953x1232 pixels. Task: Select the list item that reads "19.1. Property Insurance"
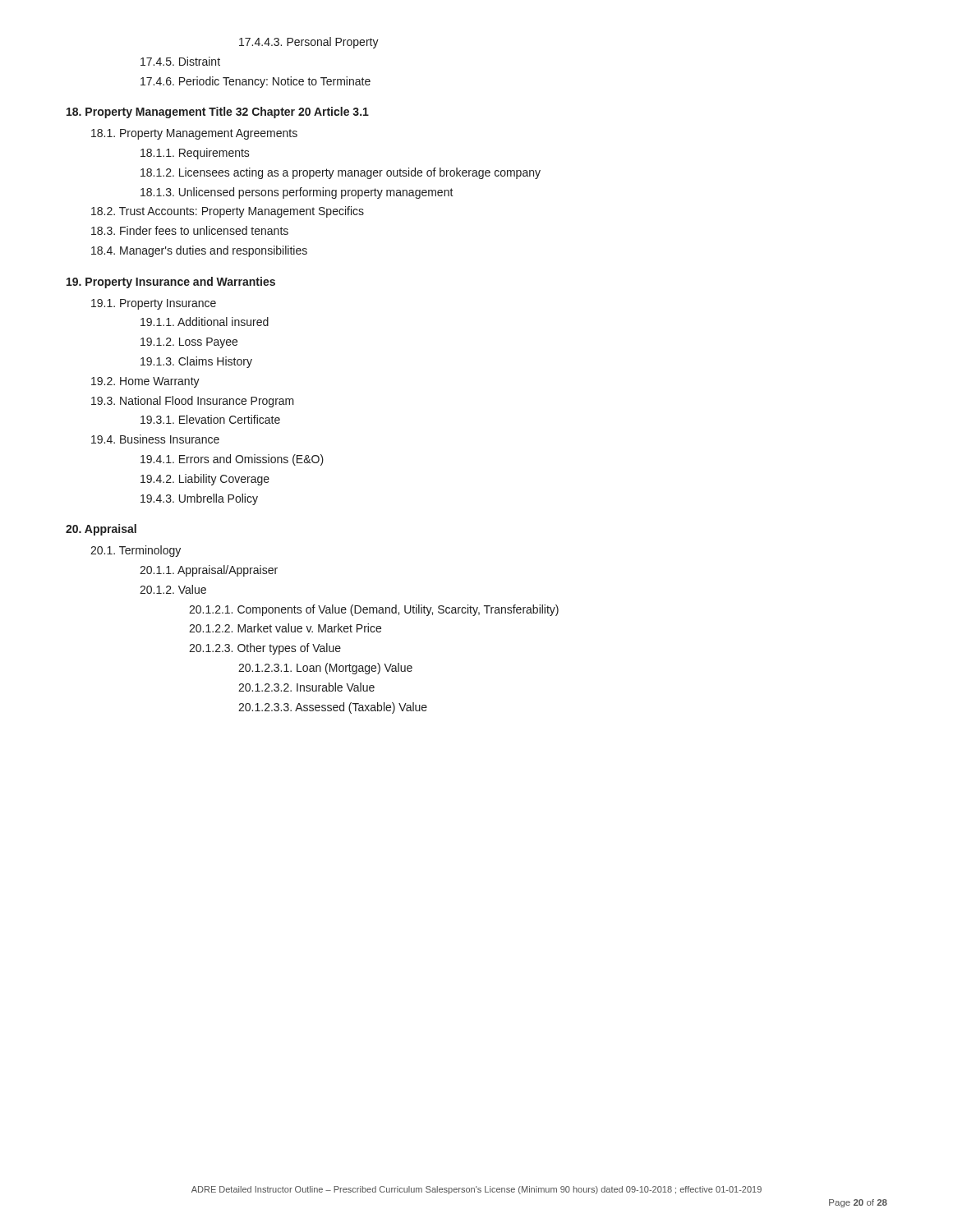click(153, 303)
